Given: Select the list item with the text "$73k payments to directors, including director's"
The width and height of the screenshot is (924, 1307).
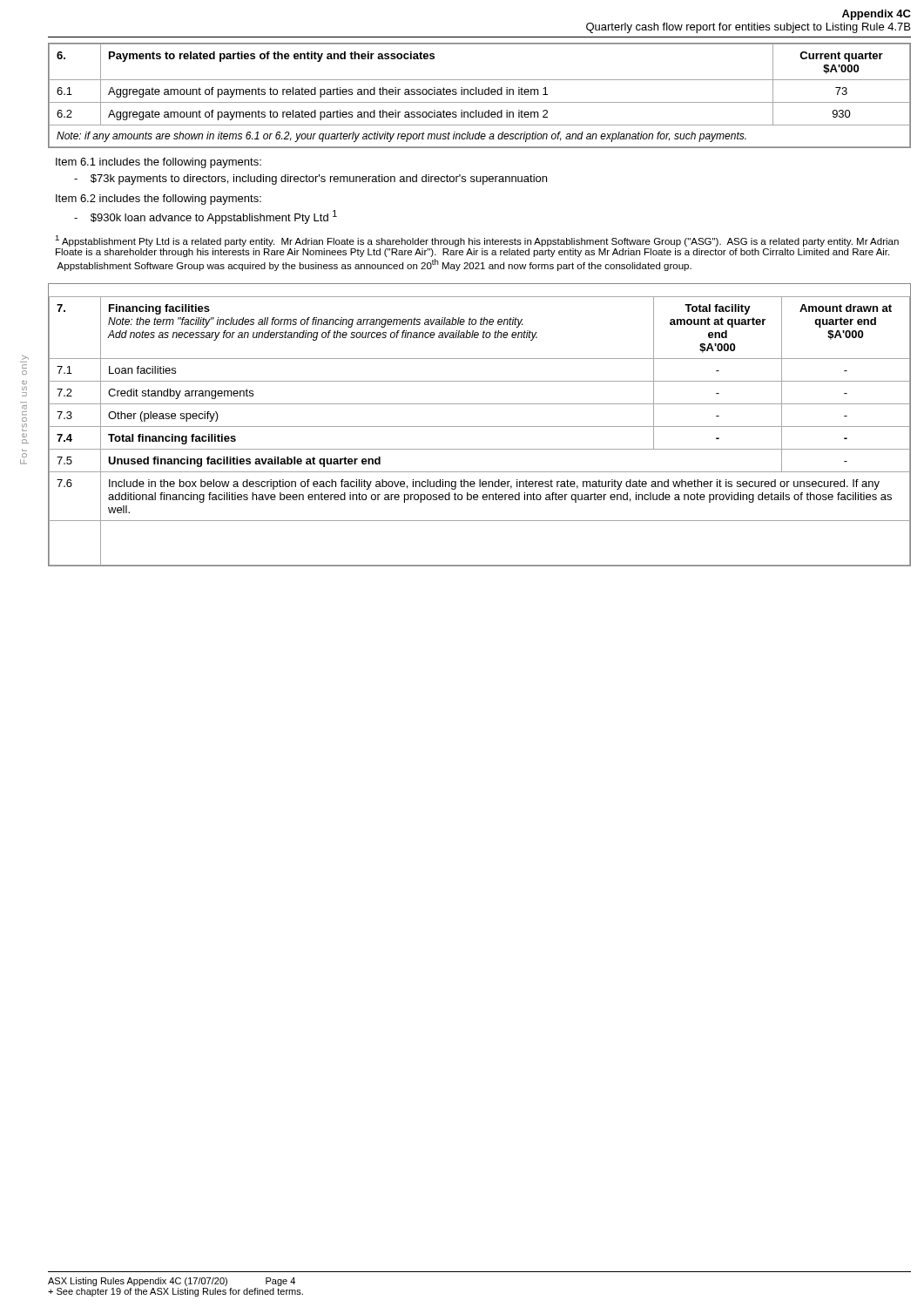Looking at the screenshot, I should point(311,178).
